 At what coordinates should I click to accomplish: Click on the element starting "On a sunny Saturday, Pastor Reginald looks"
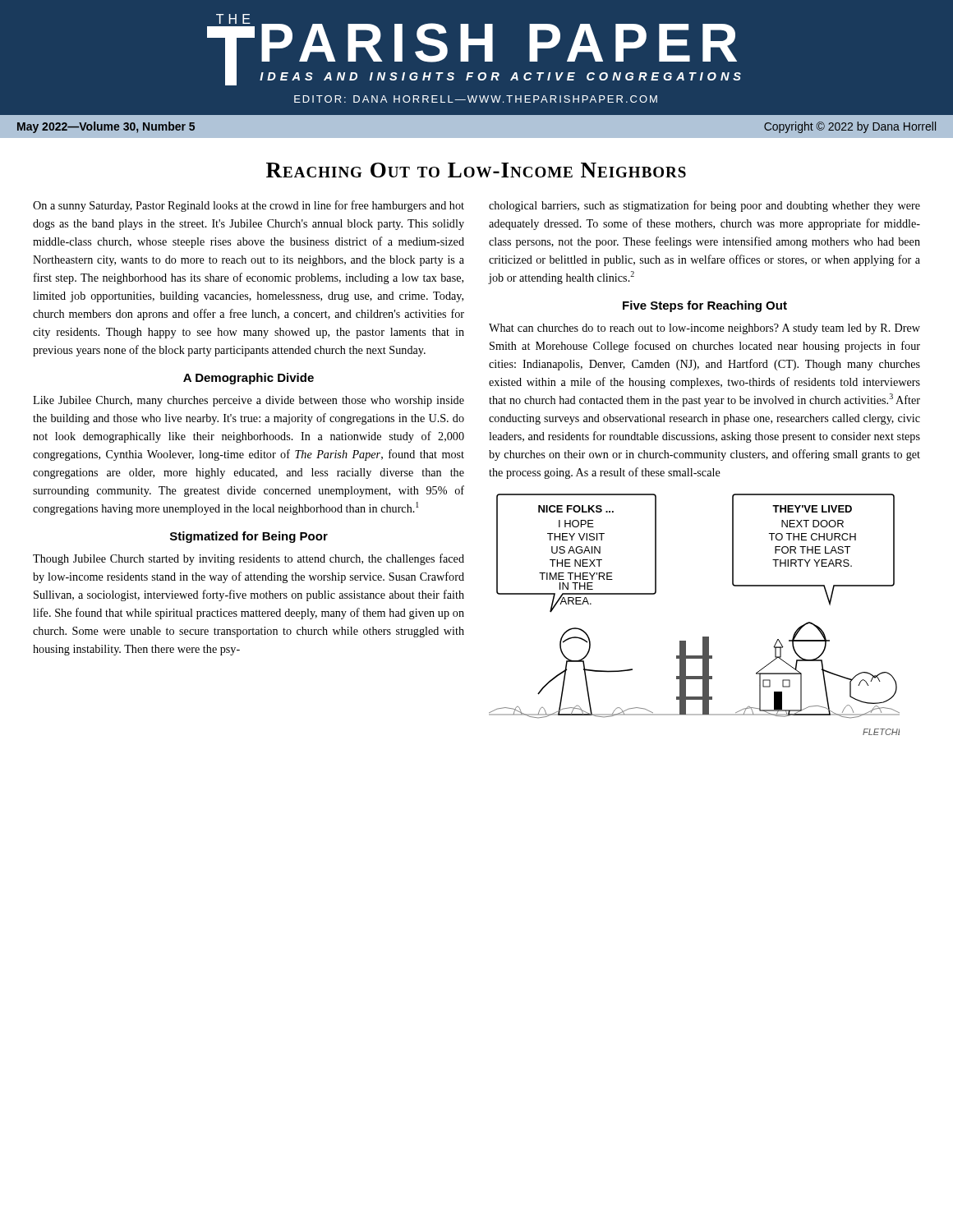point(249,278)
